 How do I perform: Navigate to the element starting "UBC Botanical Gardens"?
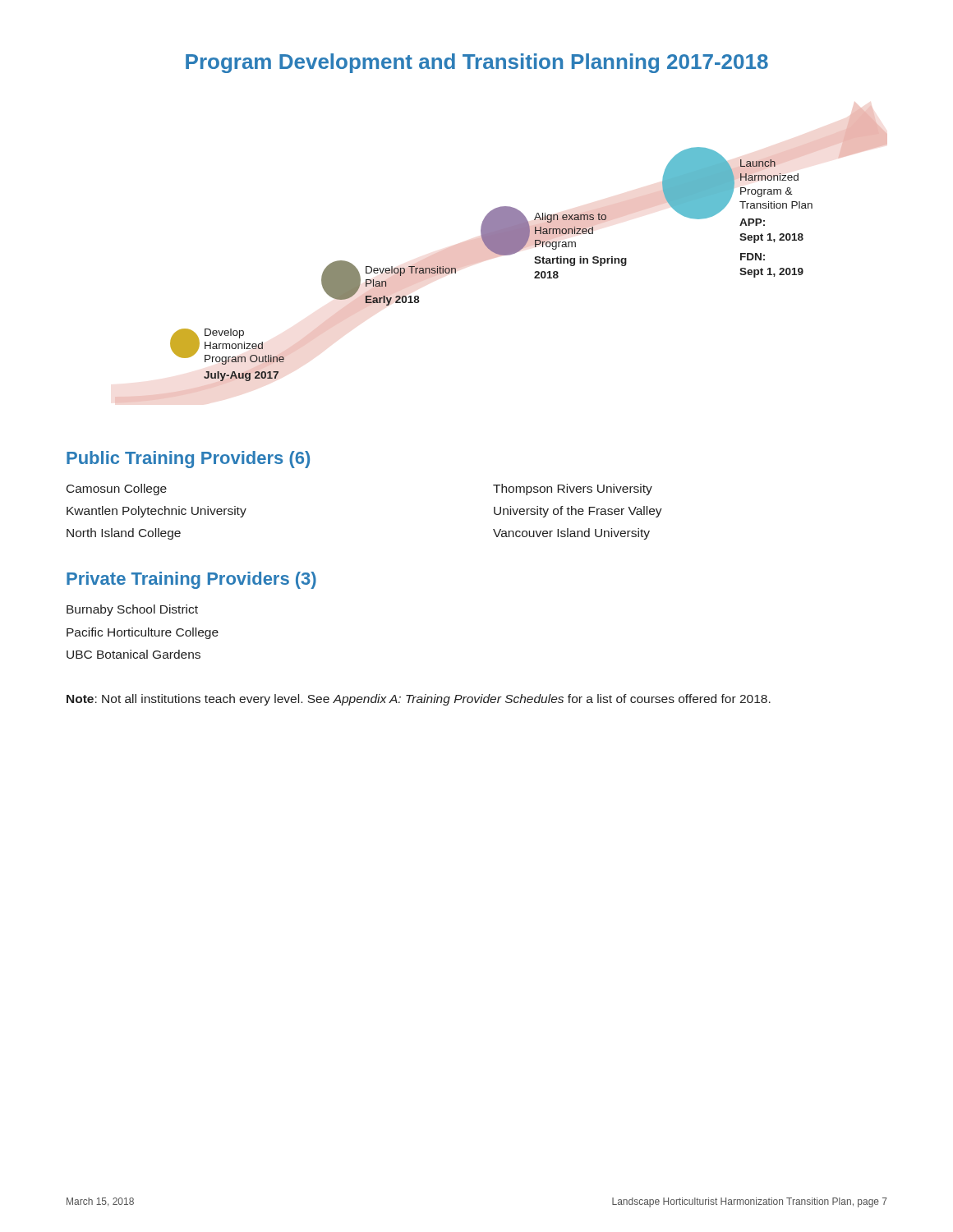[133, 654]
